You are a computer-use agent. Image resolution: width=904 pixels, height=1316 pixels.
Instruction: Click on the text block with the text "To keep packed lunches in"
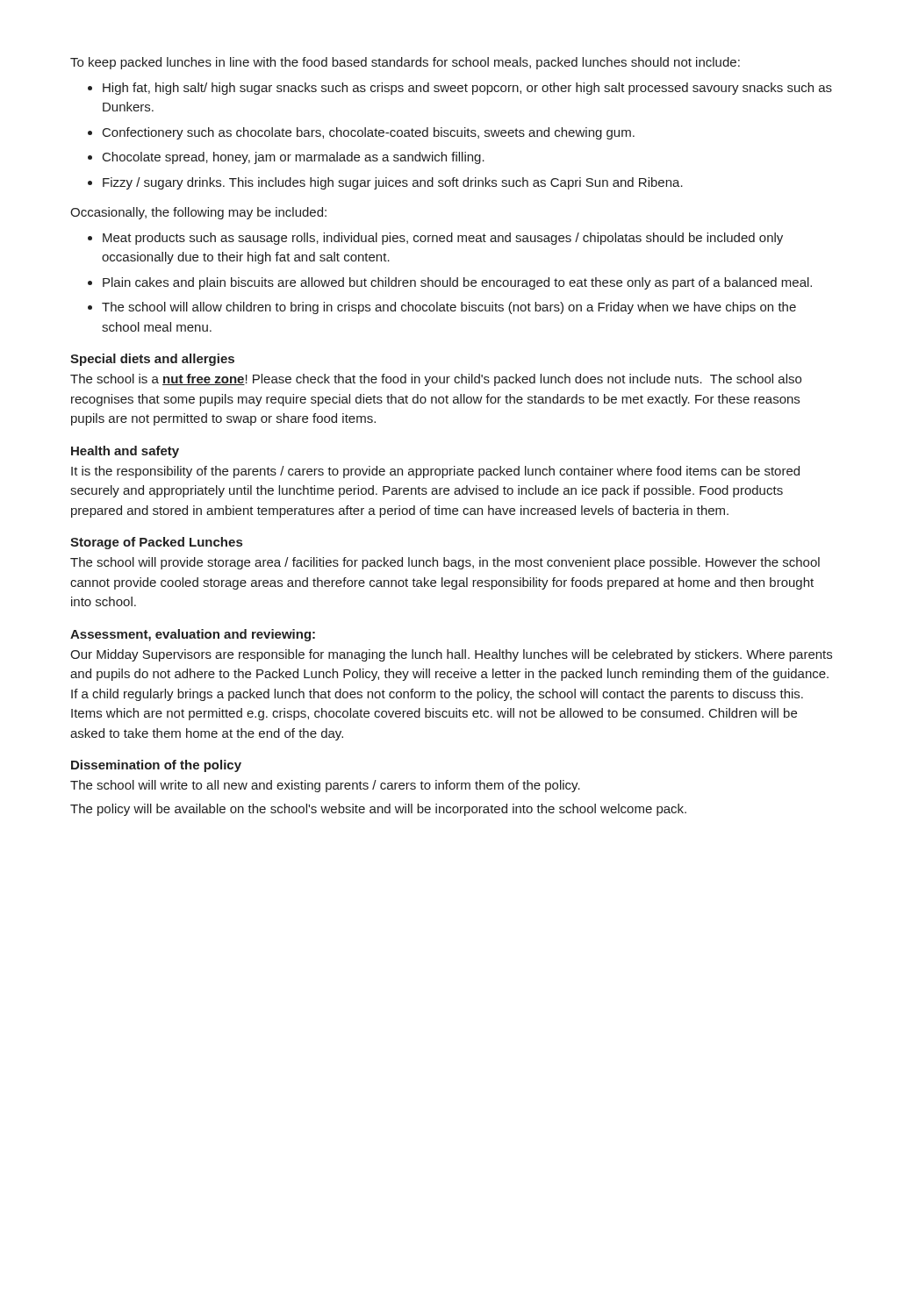coord(405,62)
